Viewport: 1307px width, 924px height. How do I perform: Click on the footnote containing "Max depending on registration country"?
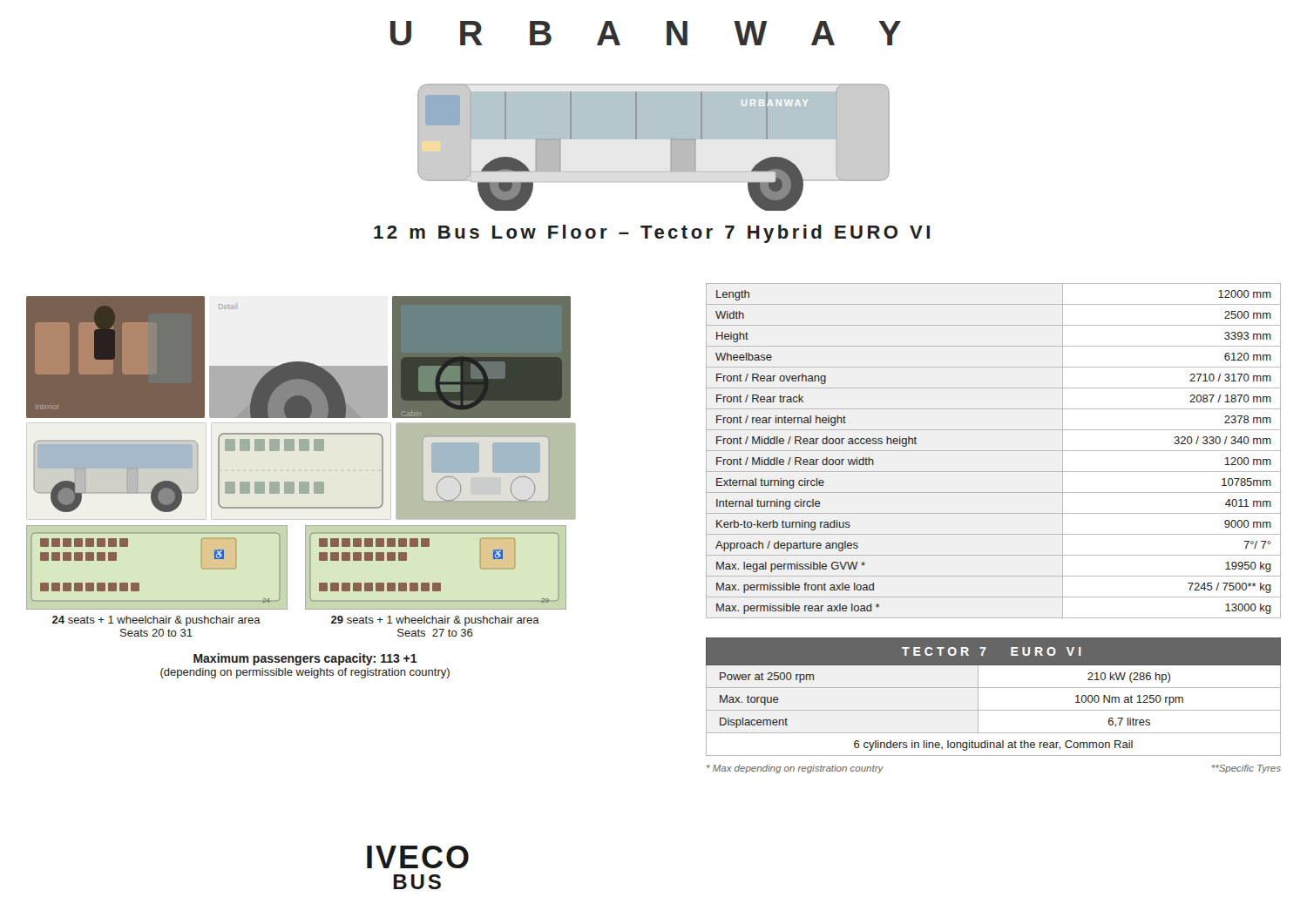click(x=794, y=768)
